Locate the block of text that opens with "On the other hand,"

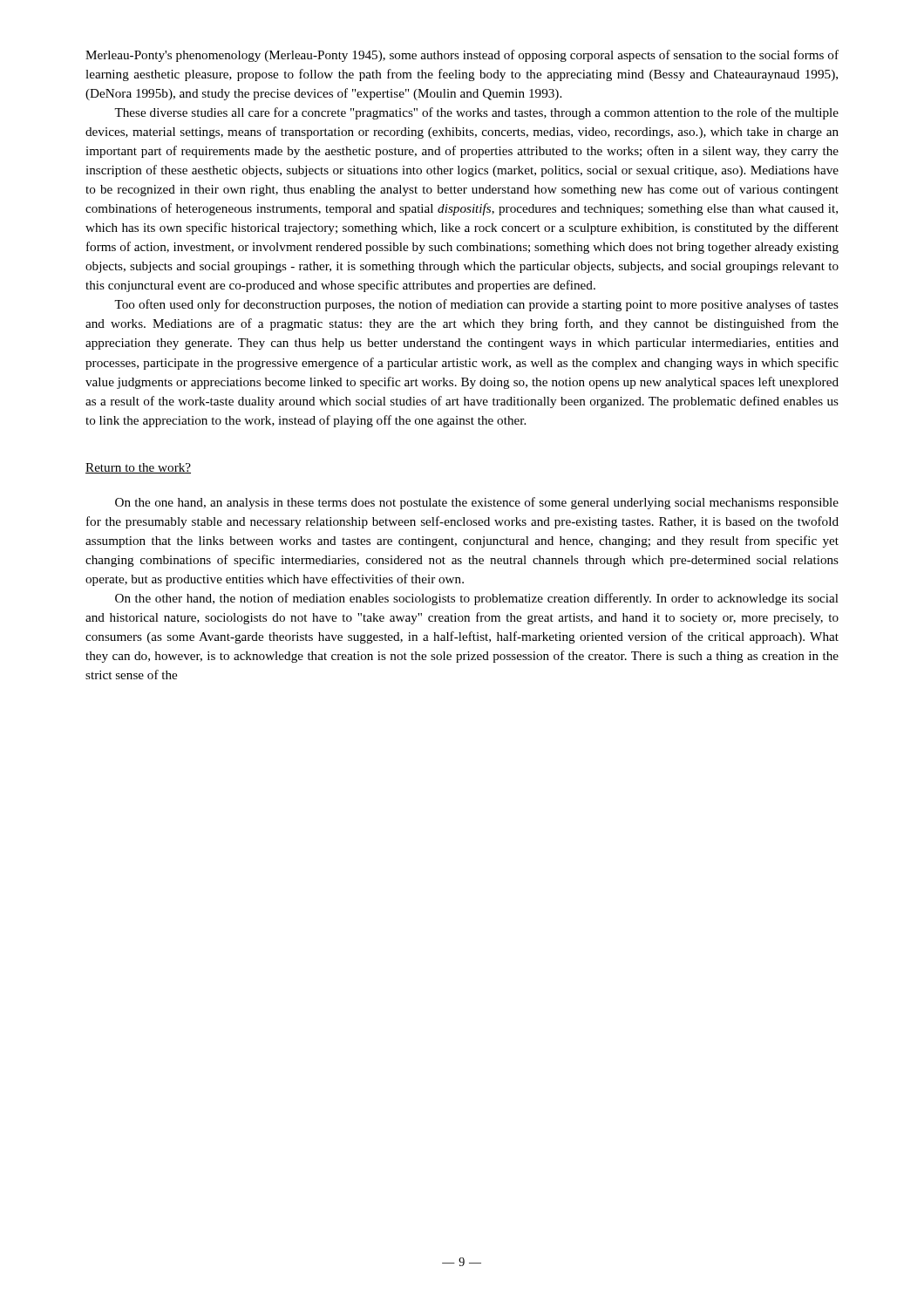coord(462,636)
